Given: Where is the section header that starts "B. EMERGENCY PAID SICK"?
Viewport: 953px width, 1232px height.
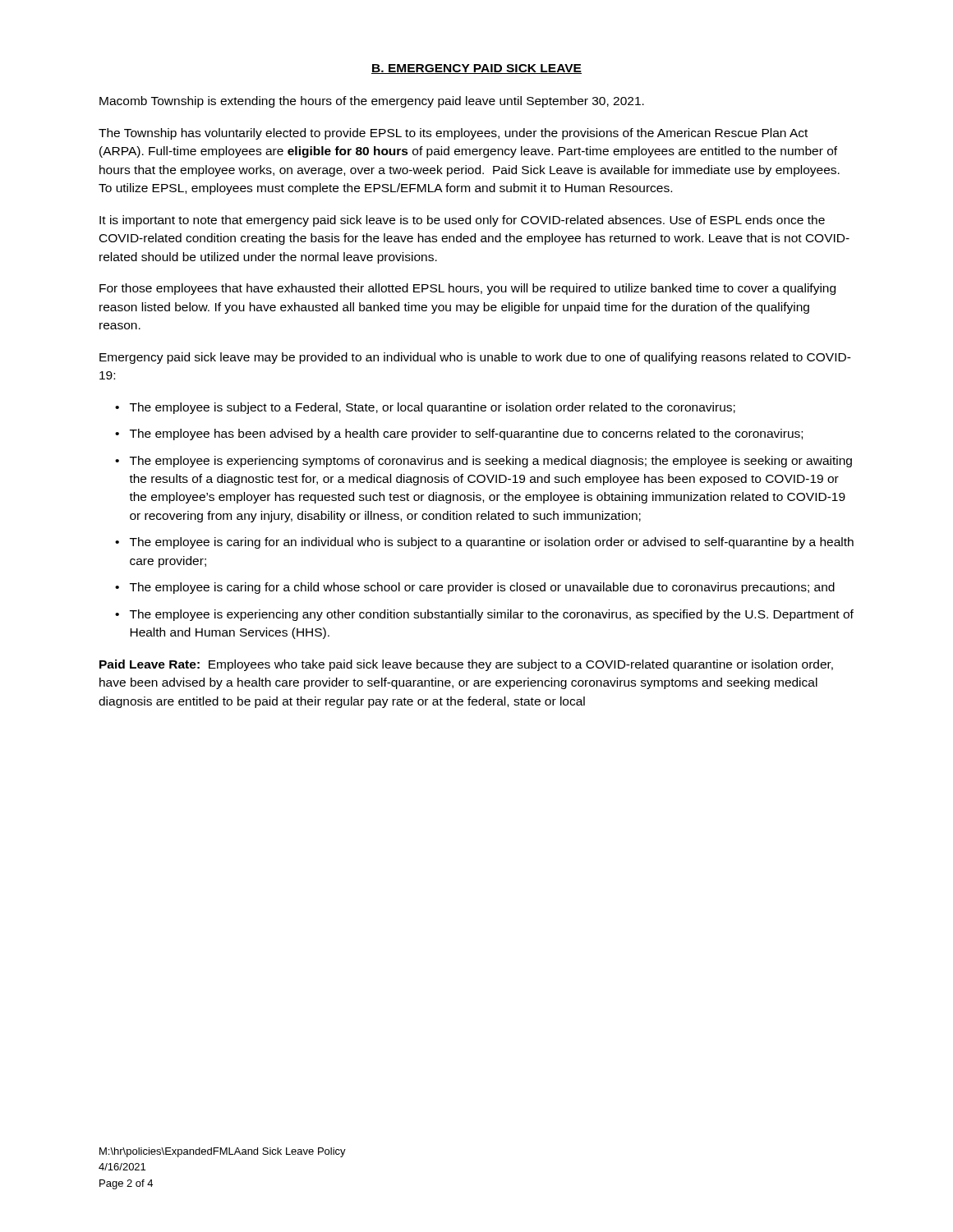Looking at the screenshot, I should (476, 68).
